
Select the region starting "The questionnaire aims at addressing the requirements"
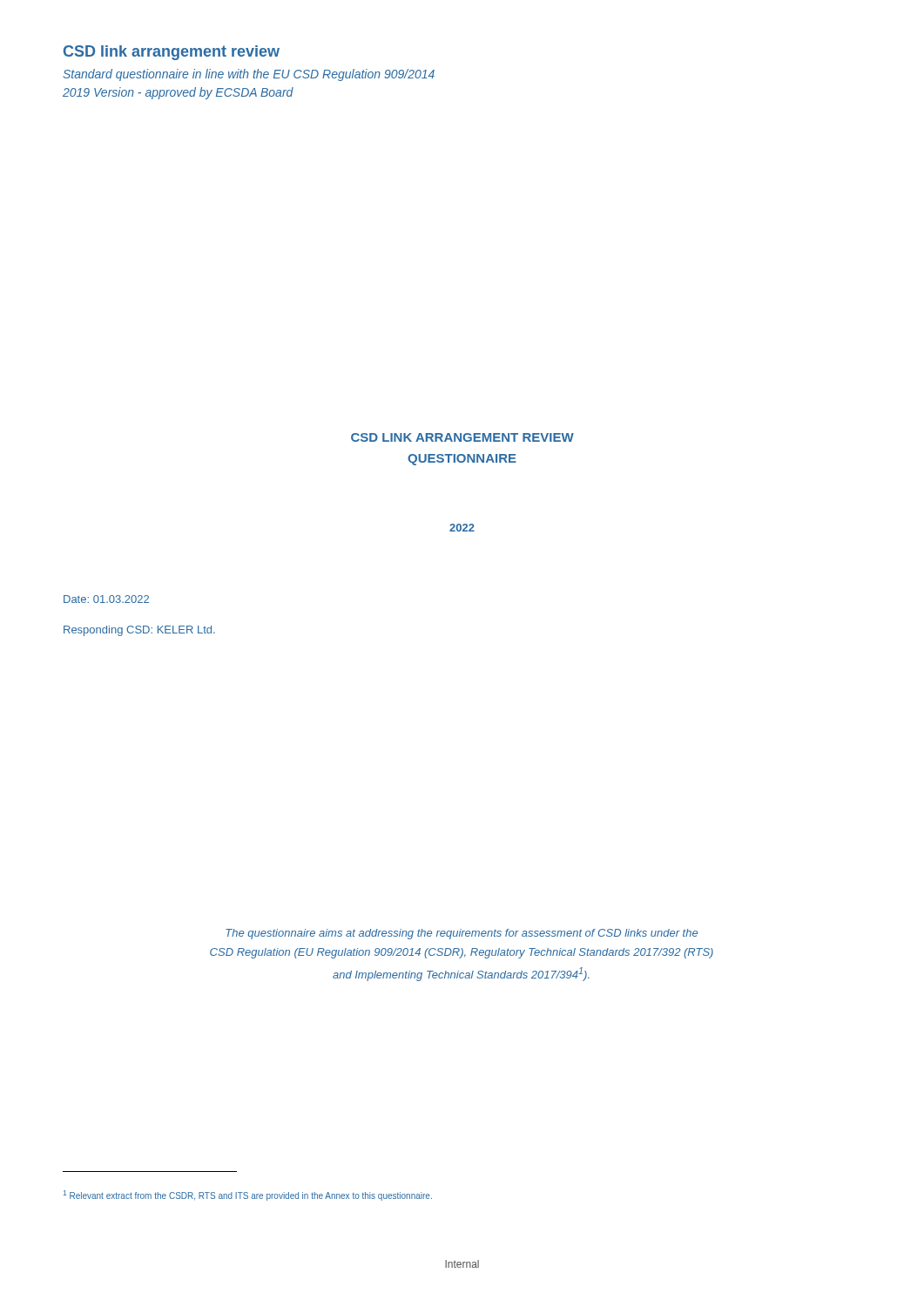(462, 954)
